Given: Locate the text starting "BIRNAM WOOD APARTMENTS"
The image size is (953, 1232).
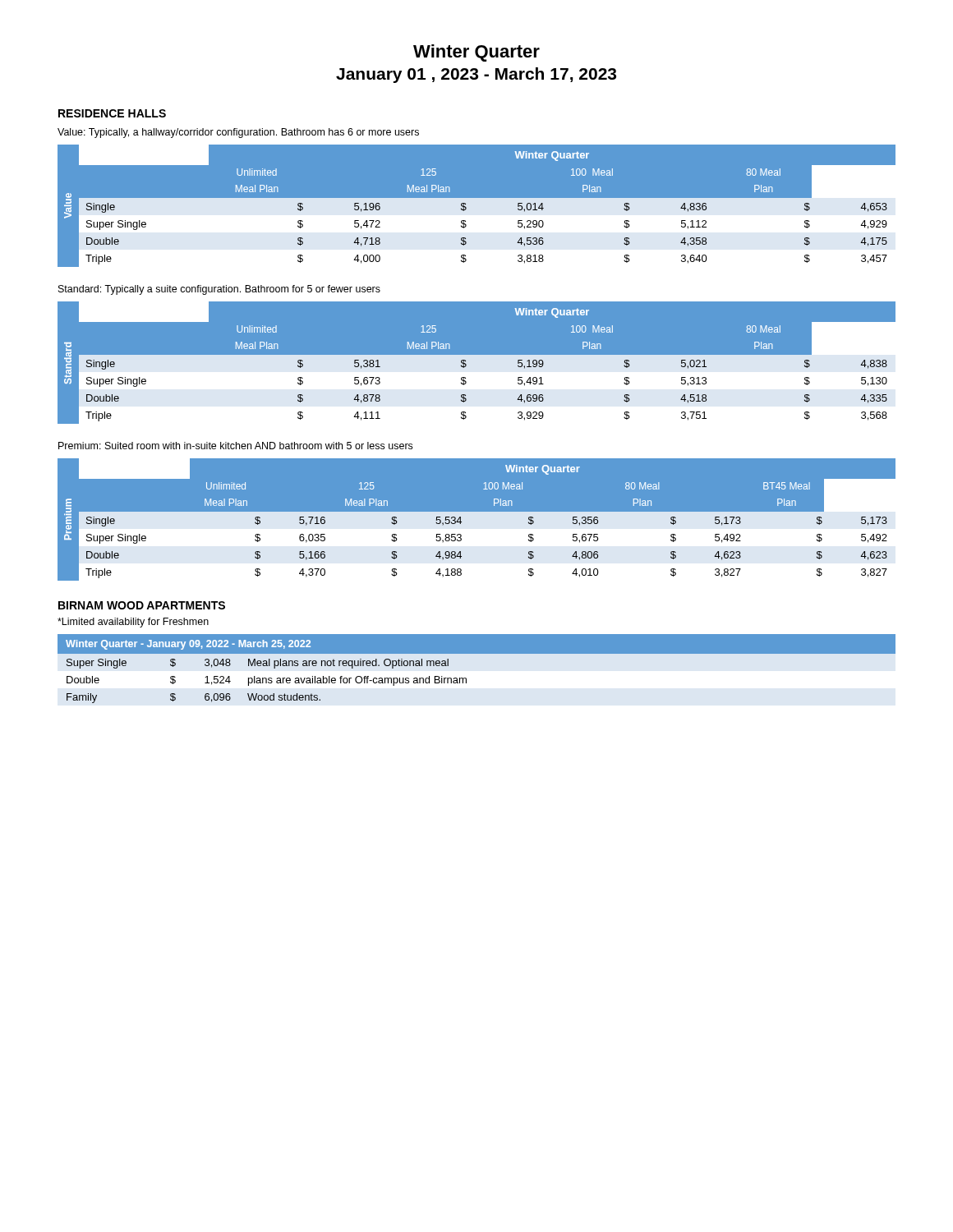Looking at the screenshot, I should (x=142, y=605).
